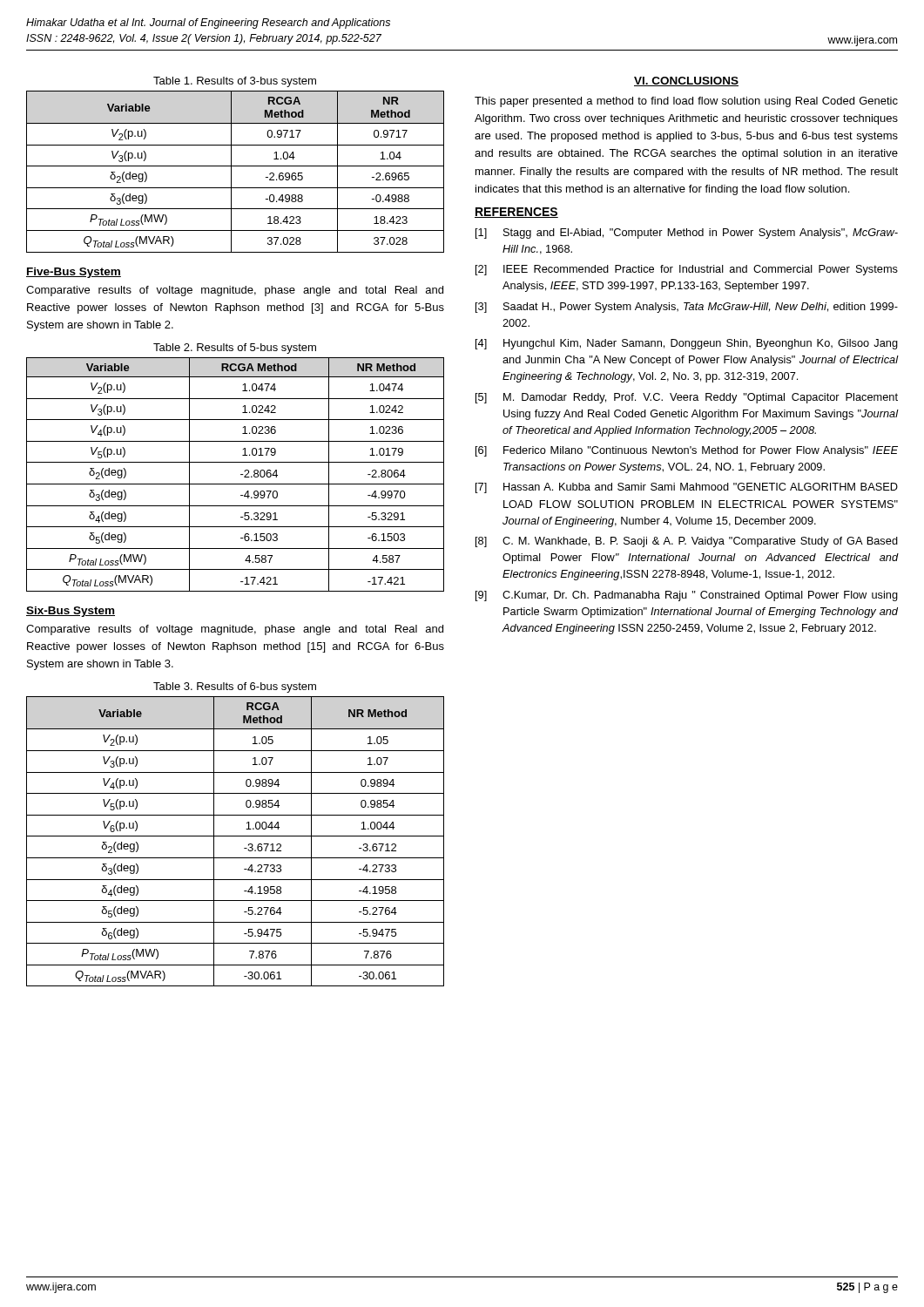Select the text block with the text "This paper presented"
Viewport: 924px width, 1307px height.
click(x=686, y=144)
